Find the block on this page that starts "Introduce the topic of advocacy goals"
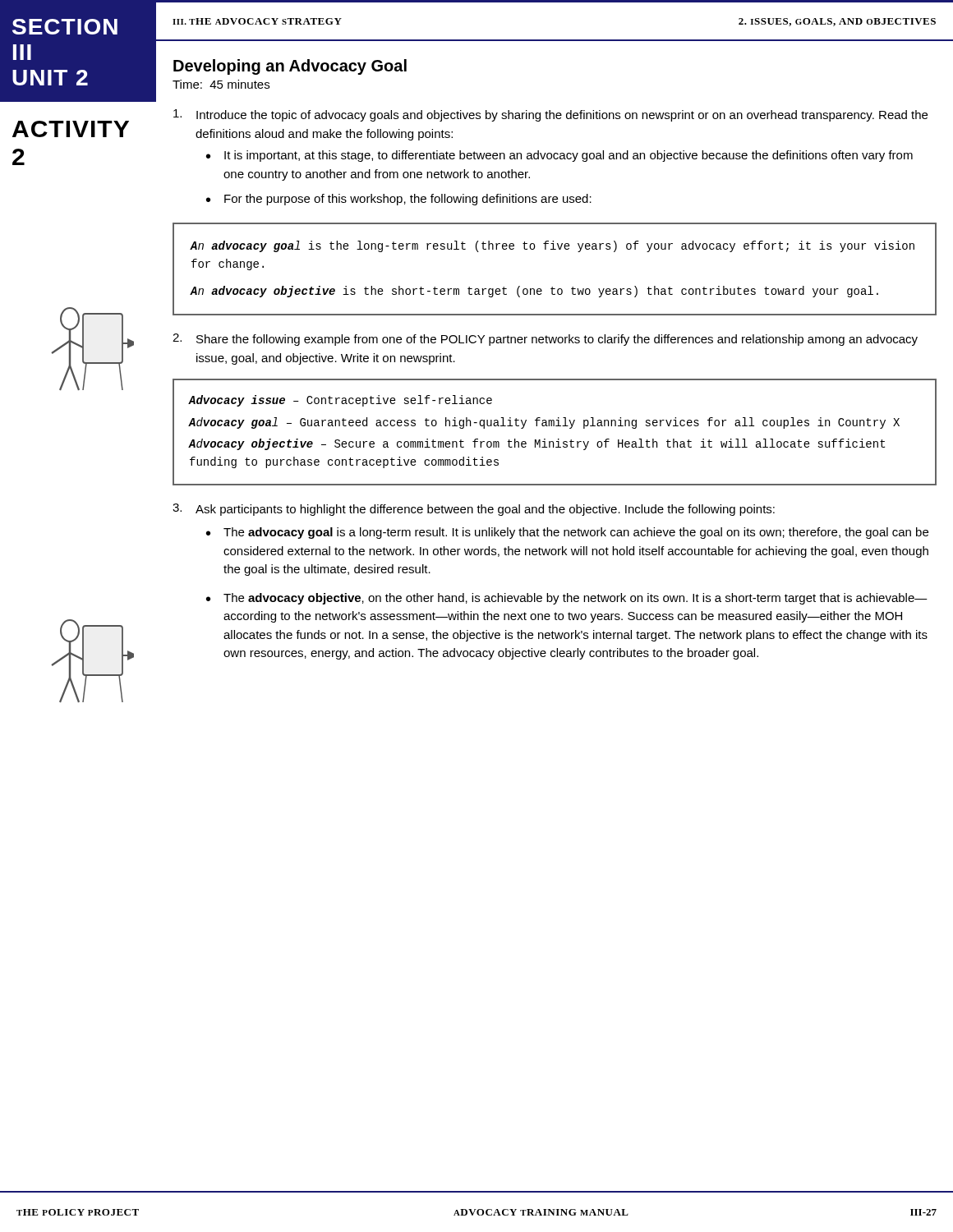The height and width of the screenshot is (1232, 953). [555, 124]
